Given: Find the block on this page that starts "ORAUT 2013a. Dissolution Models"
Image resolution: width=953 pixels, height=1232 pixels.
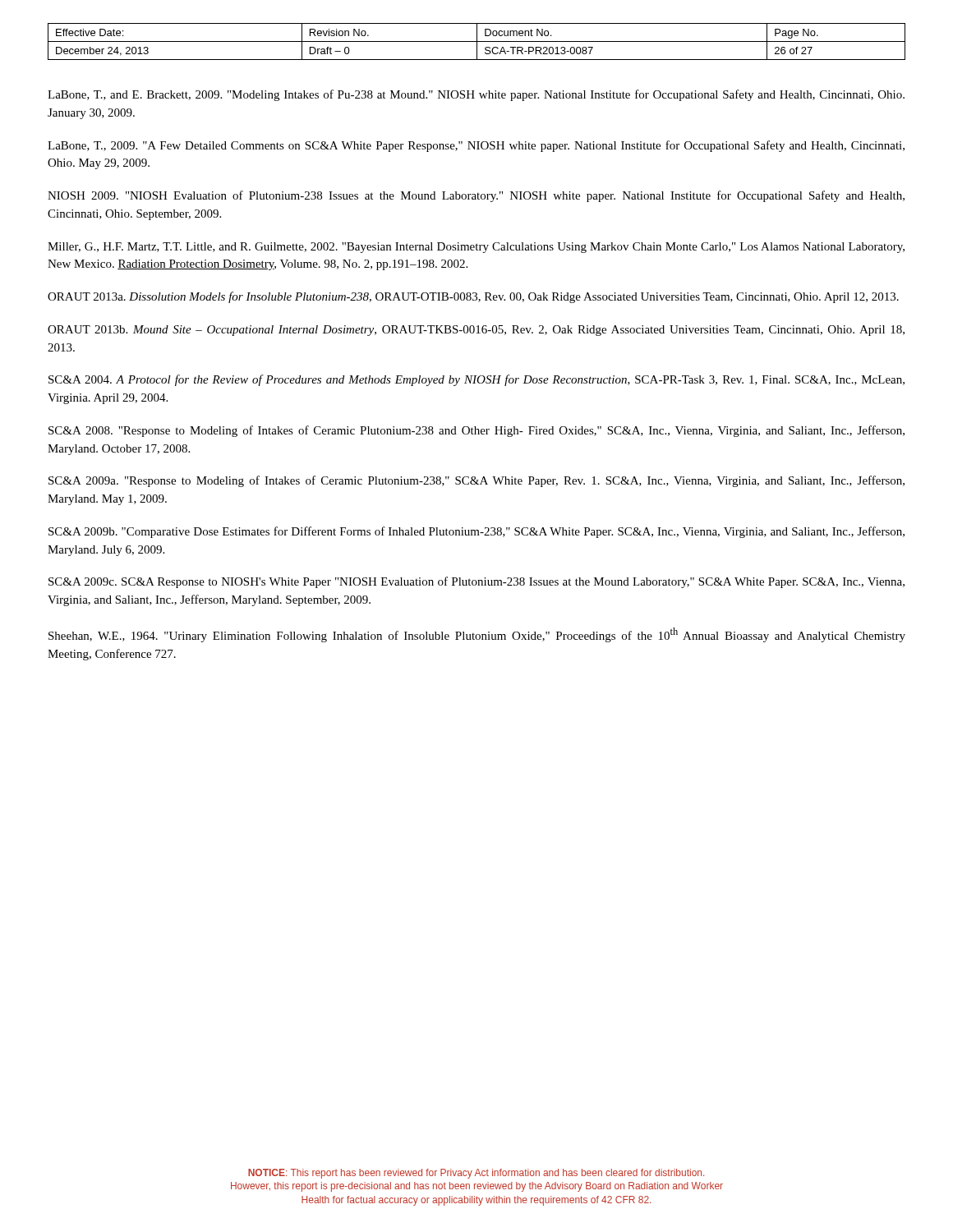Looking at the screenshot, I should [473, 296].
